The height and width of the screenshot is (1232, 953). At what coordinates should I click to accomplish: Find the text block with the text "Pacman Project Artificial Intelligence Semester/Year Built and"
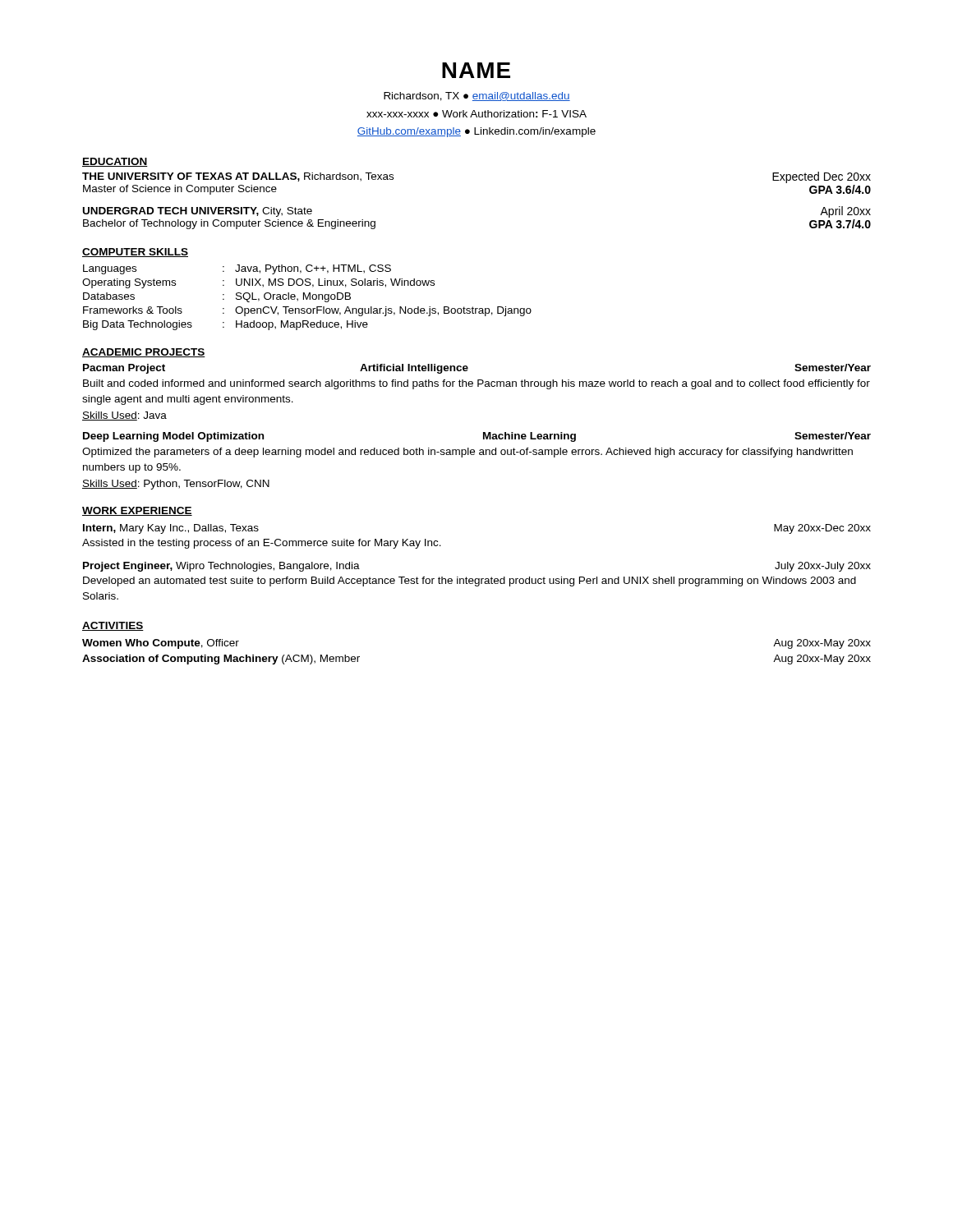coord(476,391)
